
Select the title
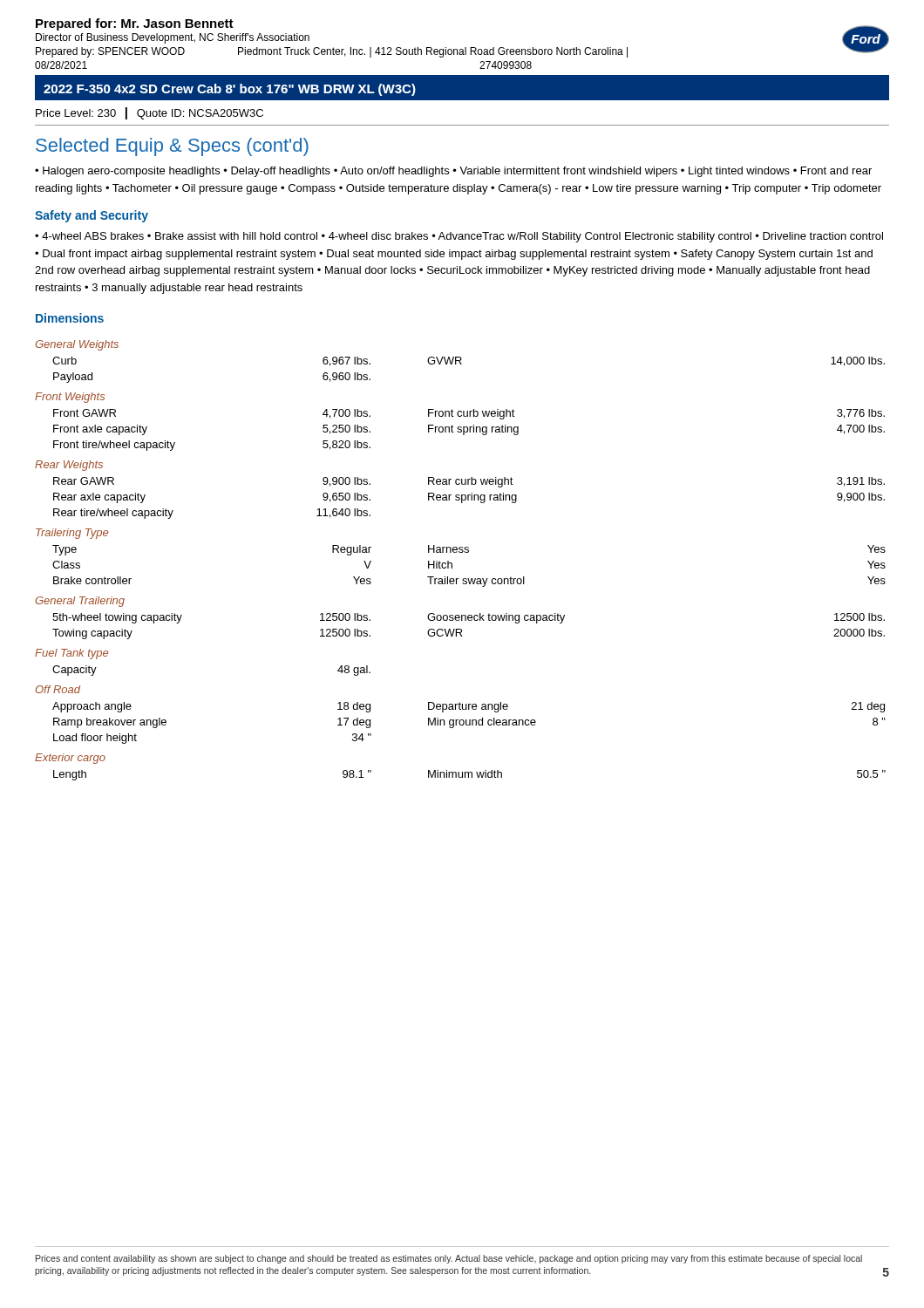coord(462,89)
